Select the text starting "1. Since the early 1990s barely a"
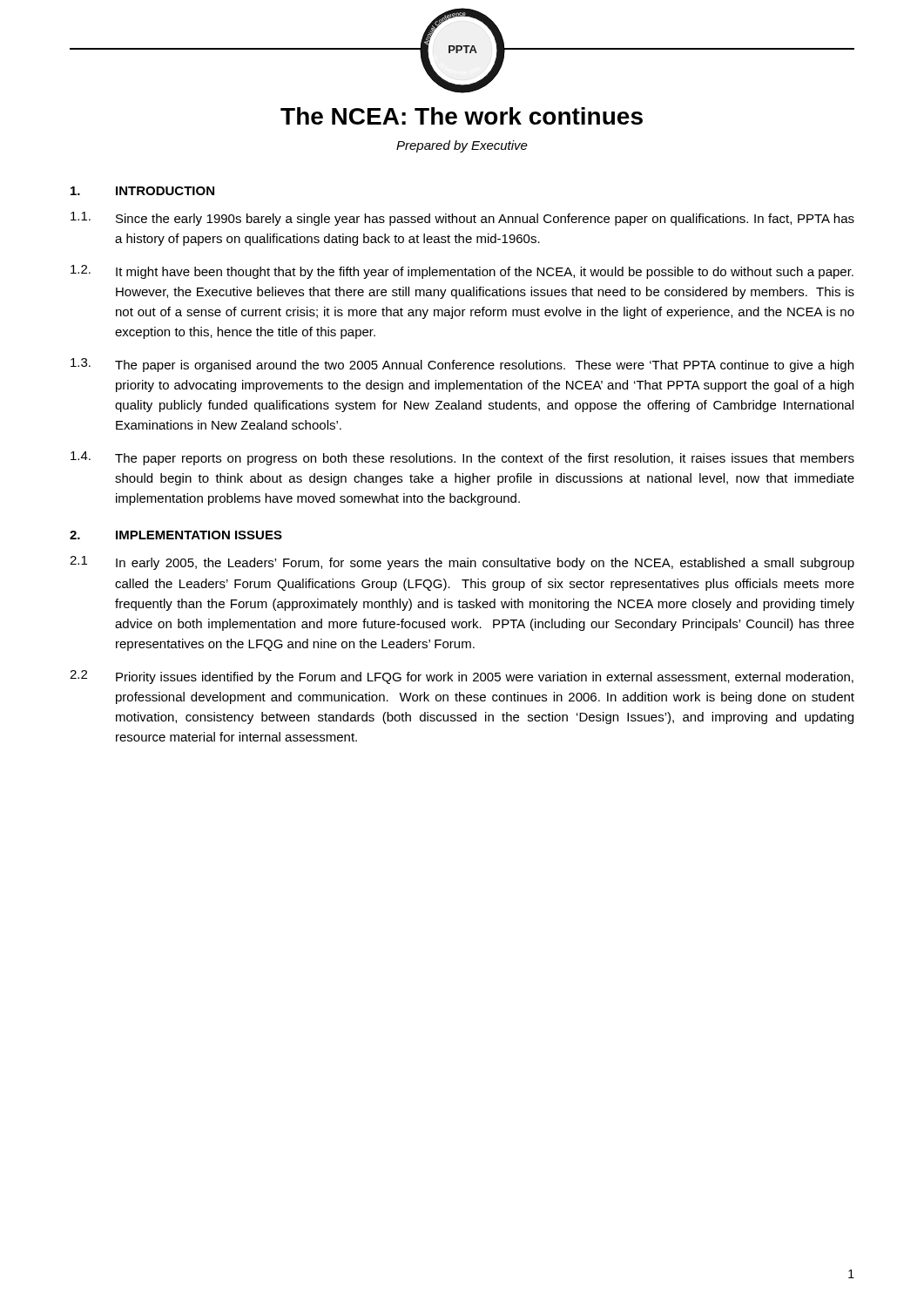This screenshot has height=1307, width=924. coord(462,228)
